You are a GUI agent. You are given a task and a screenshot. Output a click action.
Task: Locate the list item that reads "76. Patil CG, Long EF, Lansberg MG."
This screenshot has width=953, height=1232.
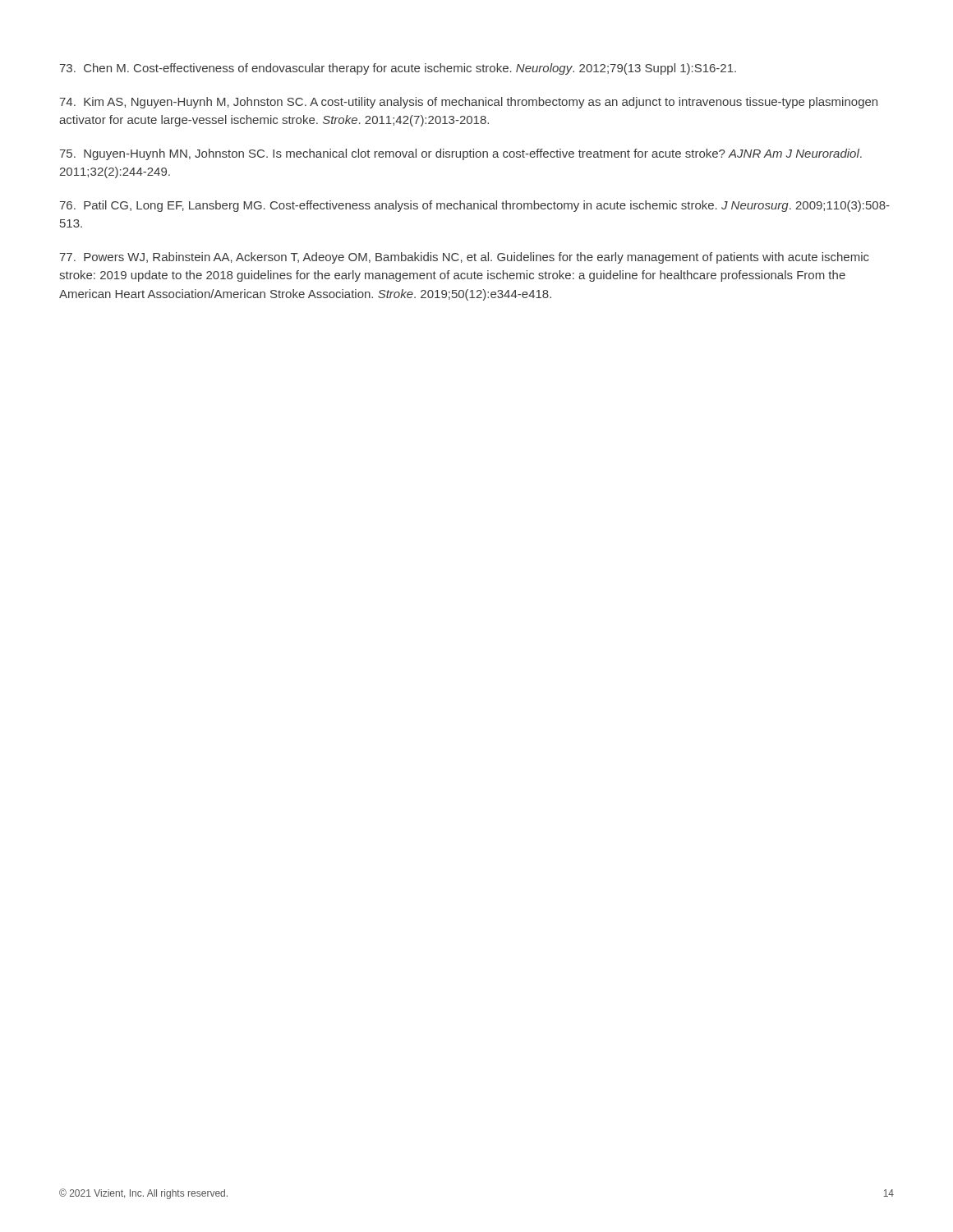(x=474, y=214)
